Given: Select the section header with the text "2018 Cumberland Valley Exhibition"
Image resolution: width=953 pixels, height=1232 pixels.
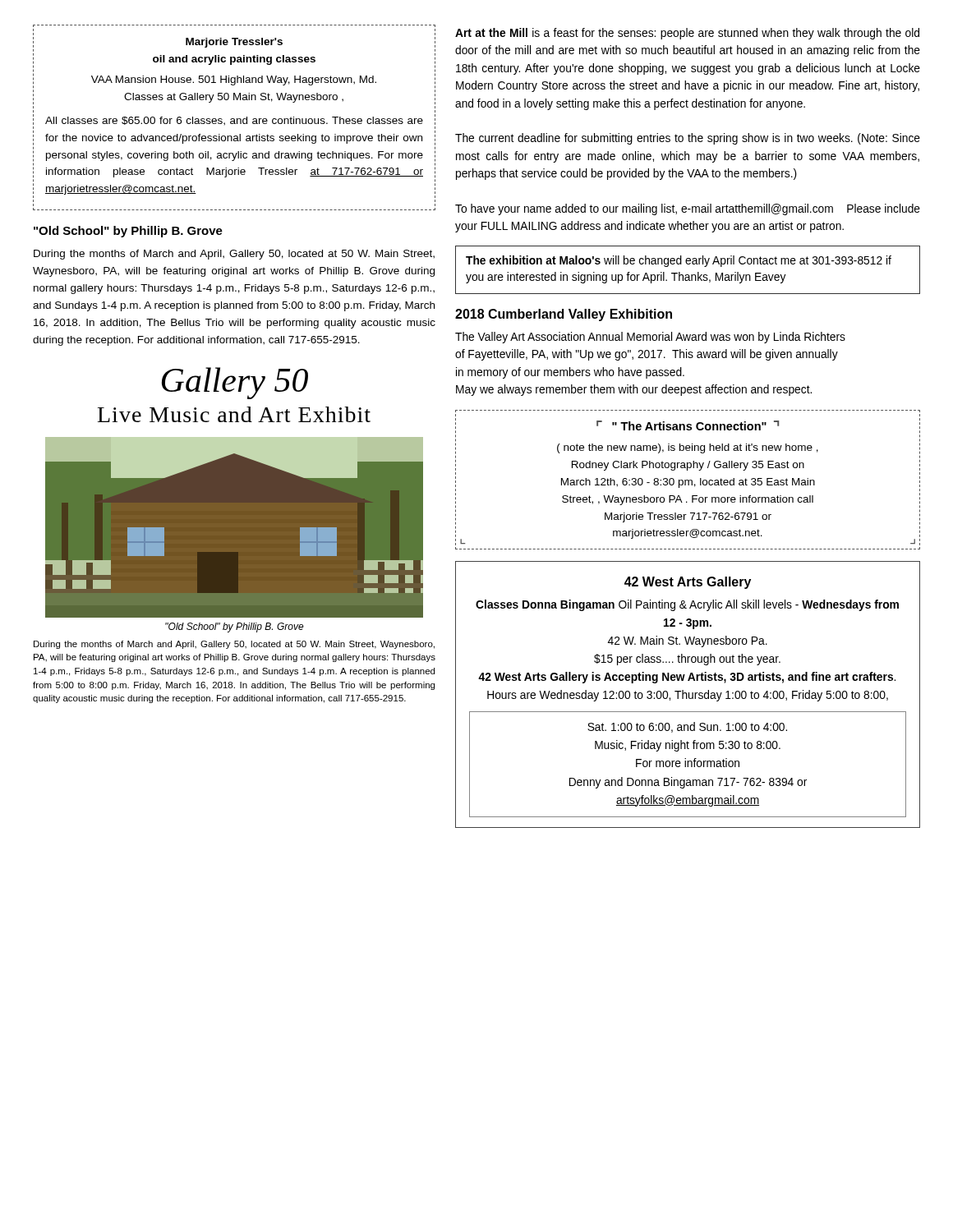Looking at the screenshot, I should coord(564,314).
